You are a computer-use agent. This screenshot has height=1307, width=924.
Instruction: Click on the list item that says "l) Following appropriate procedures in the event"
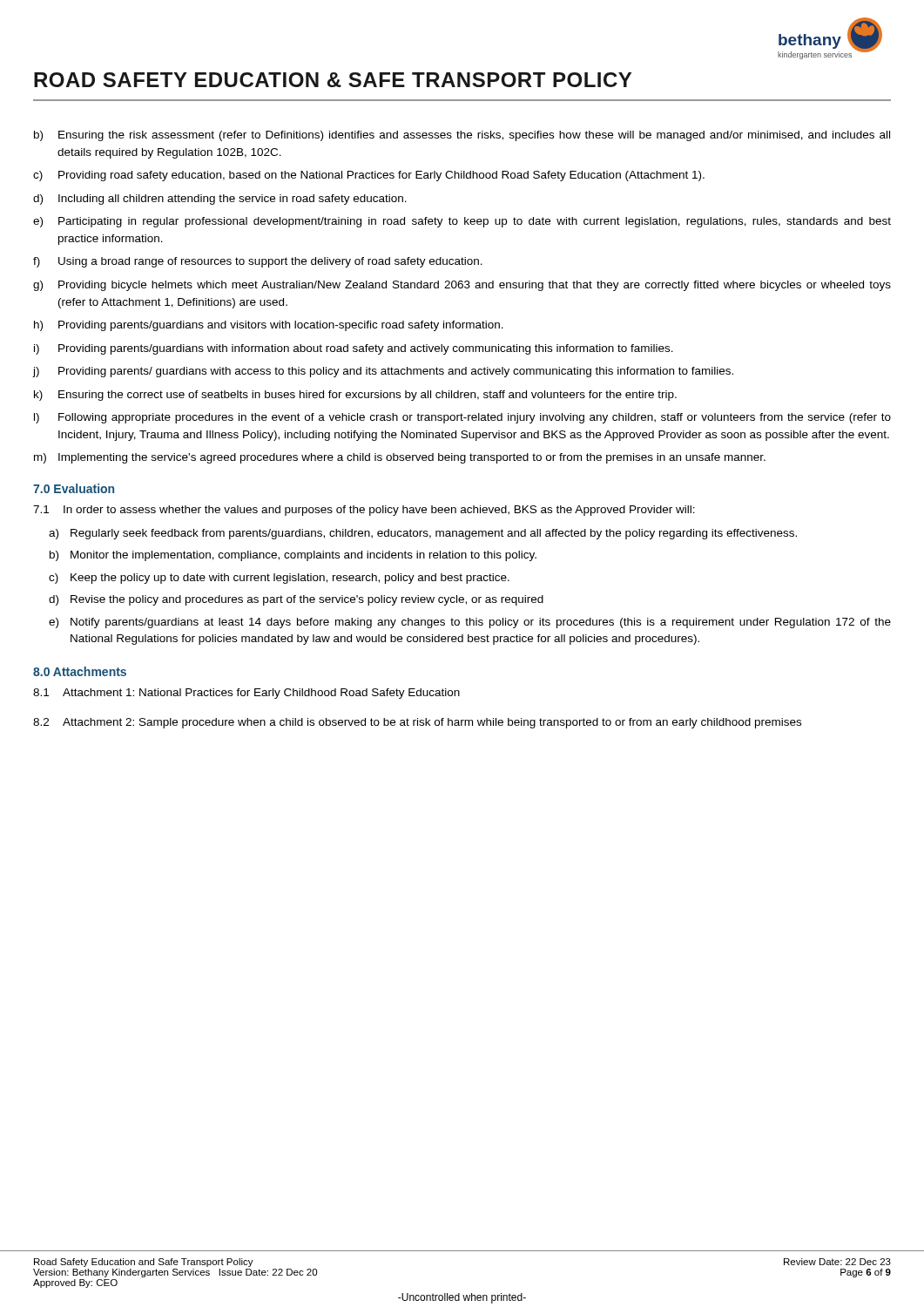point(462,426)
